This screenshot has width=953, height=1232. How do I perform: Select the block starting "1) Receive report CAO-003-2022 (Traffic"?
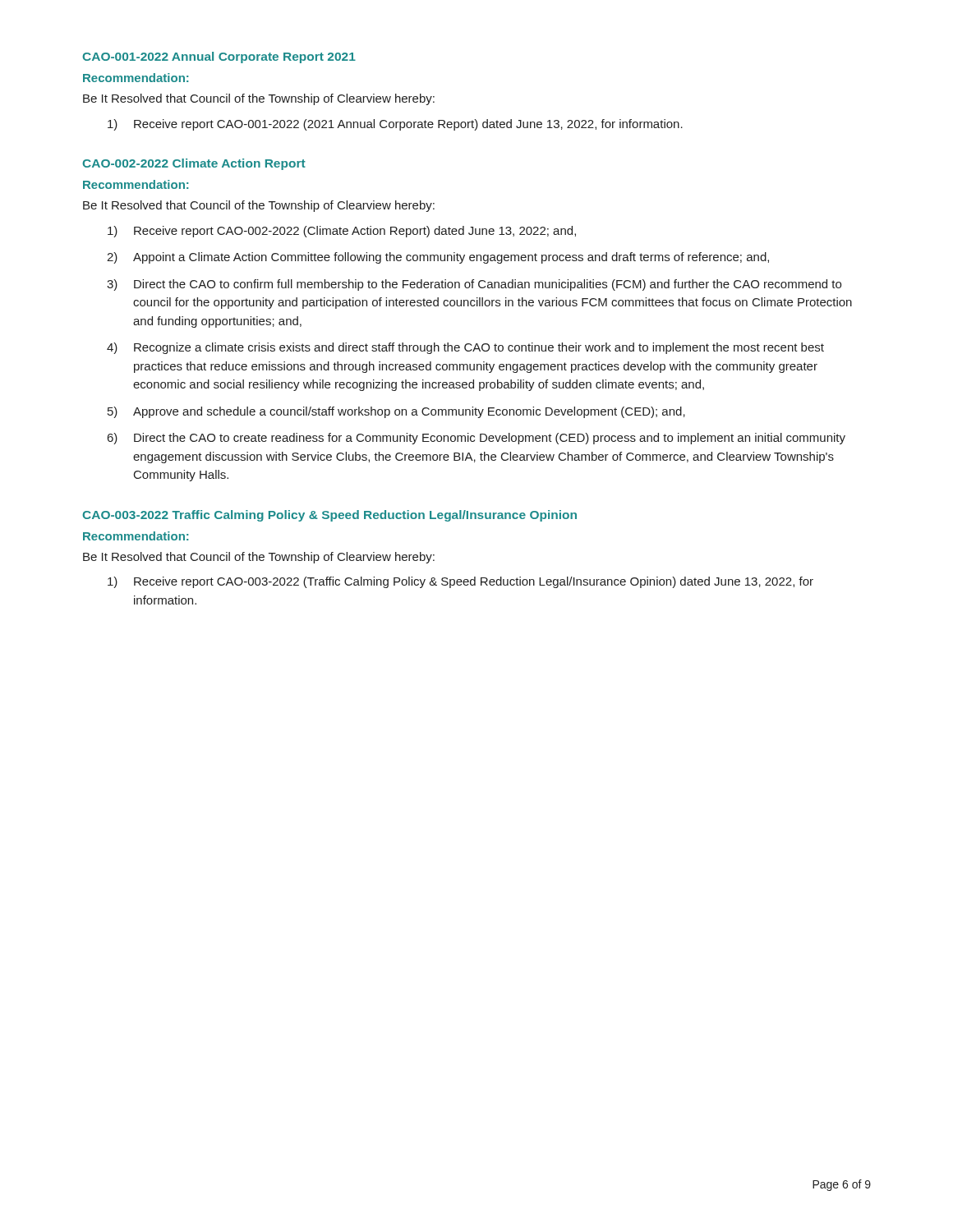(x=489, y=591)
